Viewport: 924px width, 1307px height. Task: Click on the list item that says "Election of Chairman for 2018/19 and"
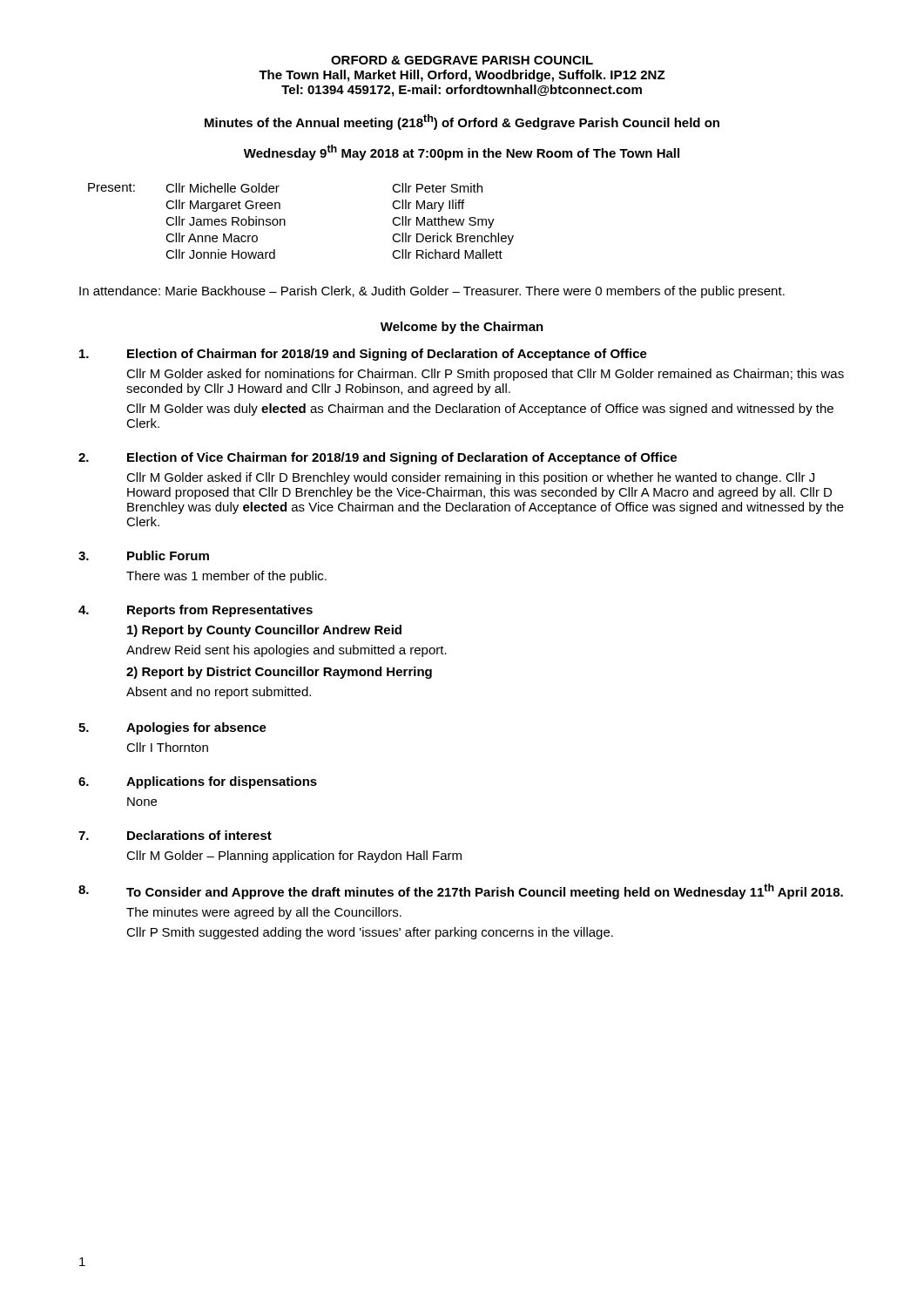tap(462, 391)
